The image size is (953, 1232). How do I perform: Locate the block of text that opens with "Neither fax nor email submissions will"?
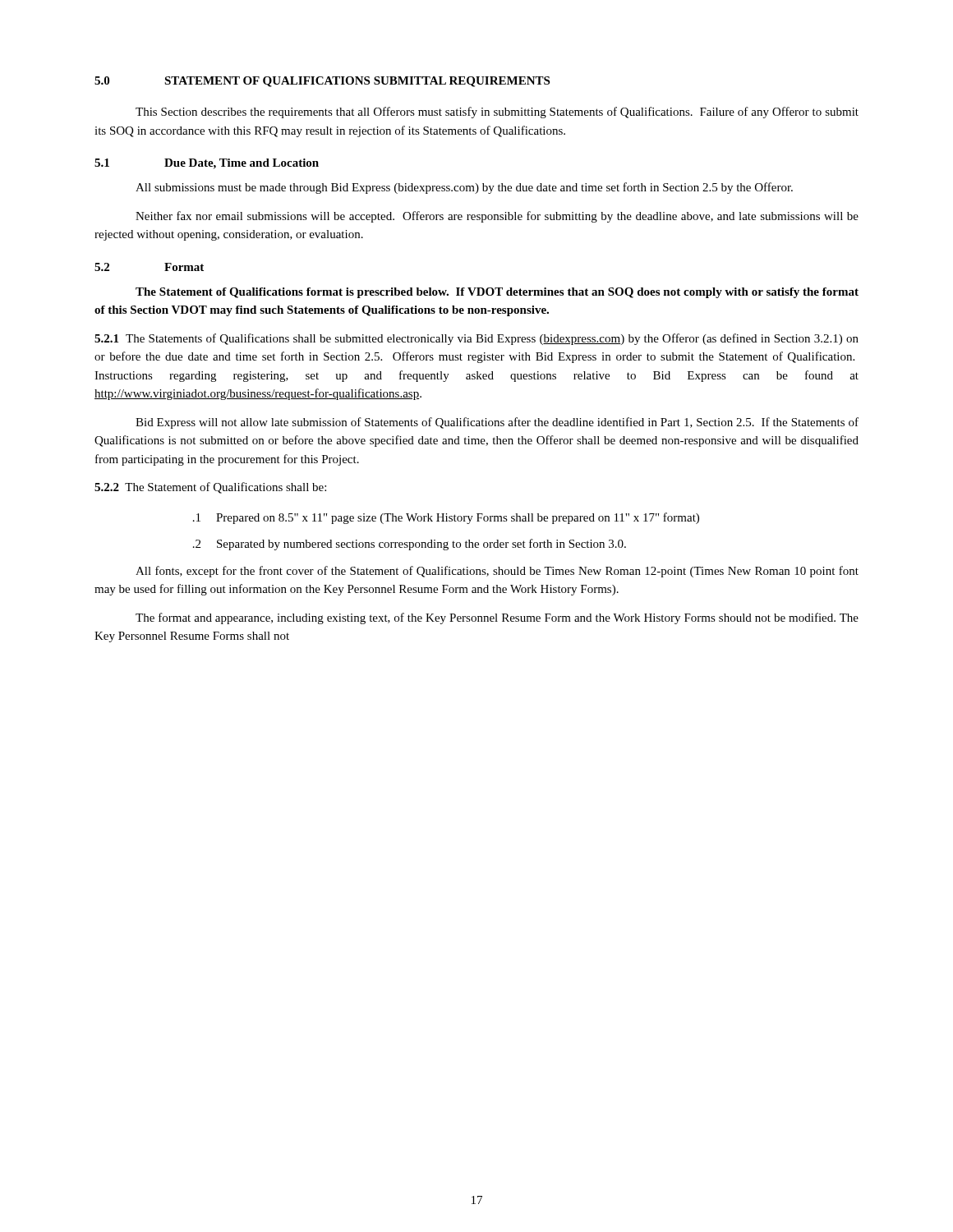click(476, 225)
